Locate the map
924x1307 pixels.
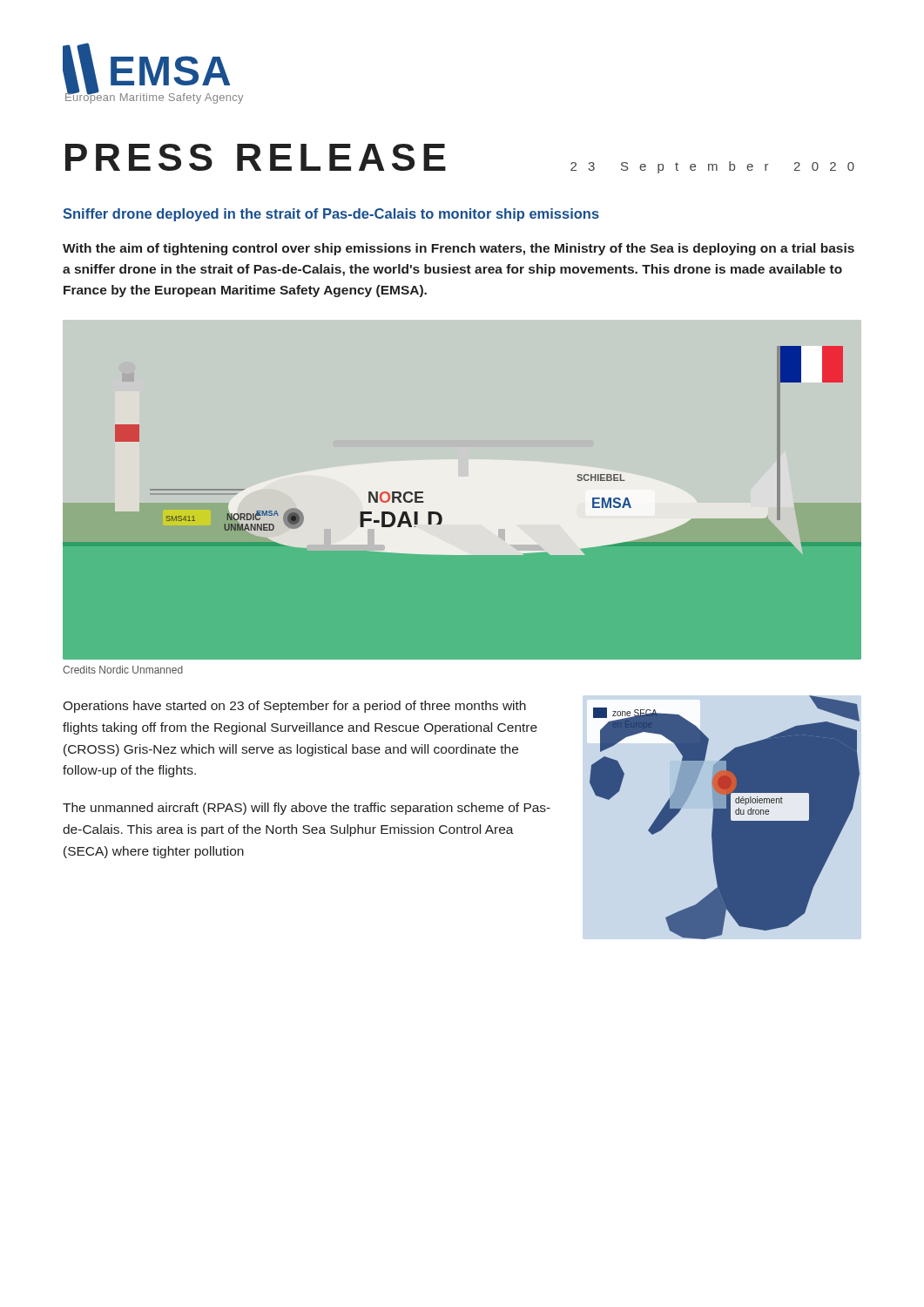[722, 817]
